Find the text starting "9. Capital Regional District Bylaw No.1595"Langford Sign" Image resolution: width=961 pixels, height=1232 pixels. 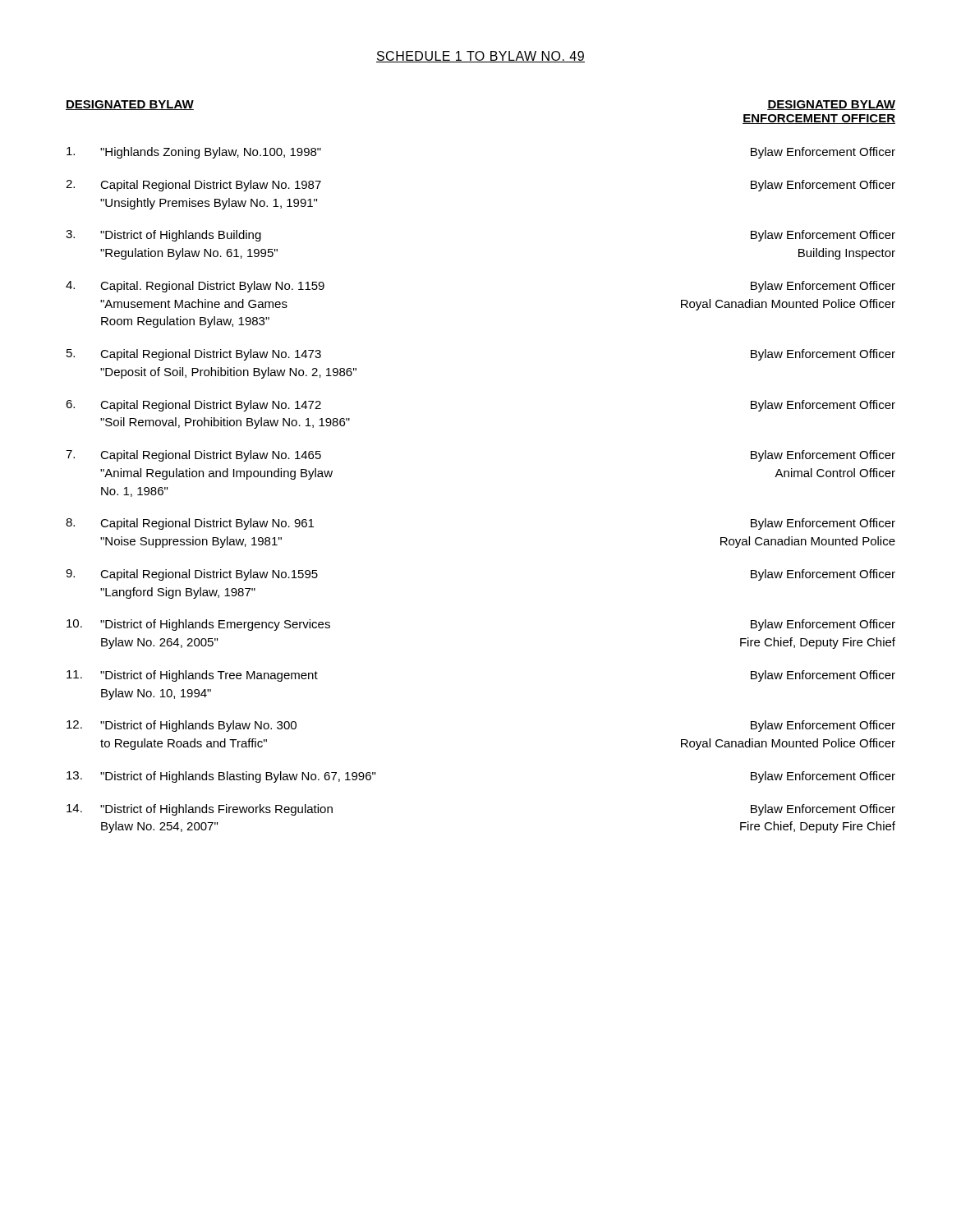tap(211, 575)
